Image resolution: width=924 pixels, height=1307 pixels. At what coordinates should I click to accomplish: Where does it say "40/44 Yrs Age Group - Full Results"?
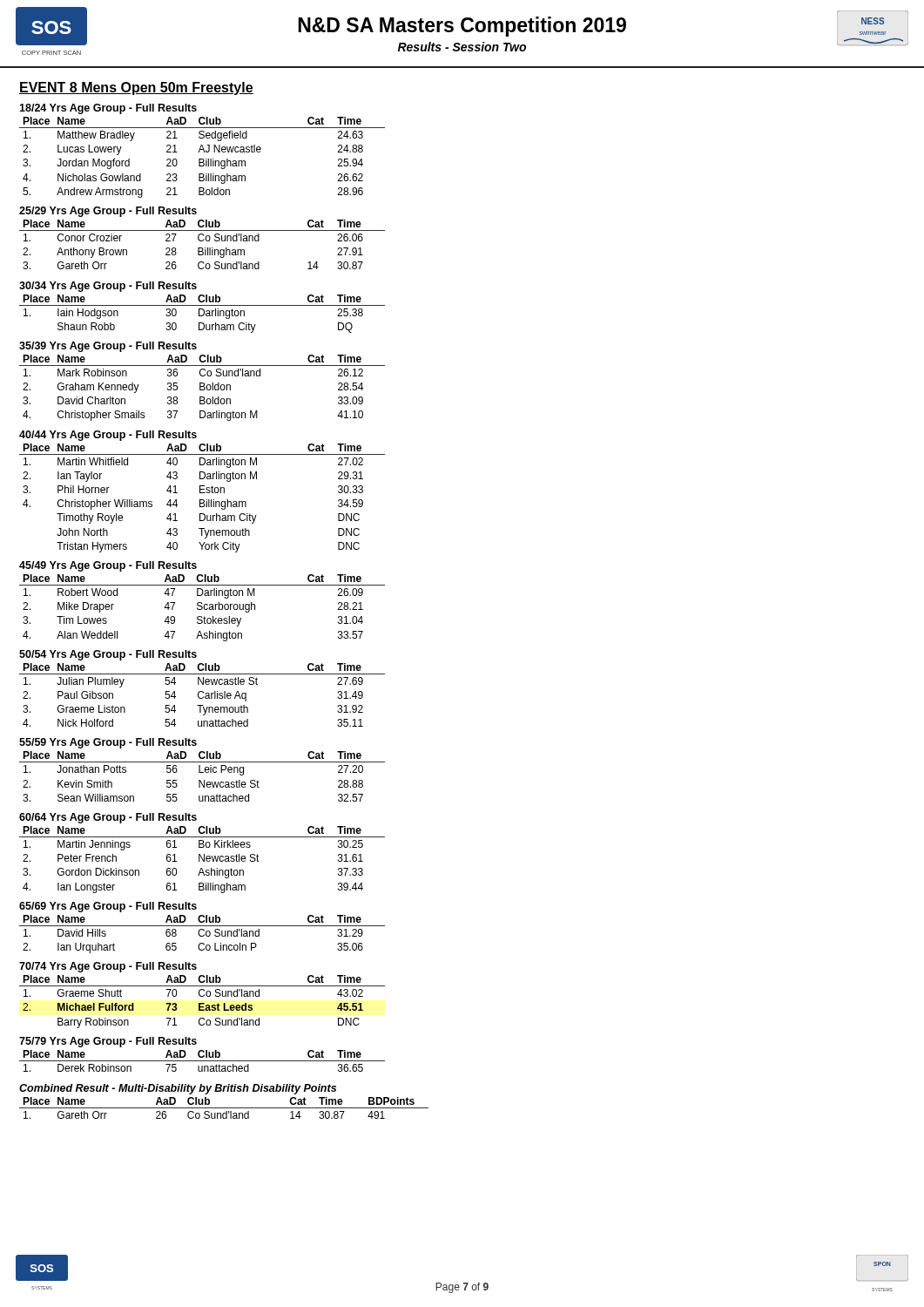click(108, 435)
